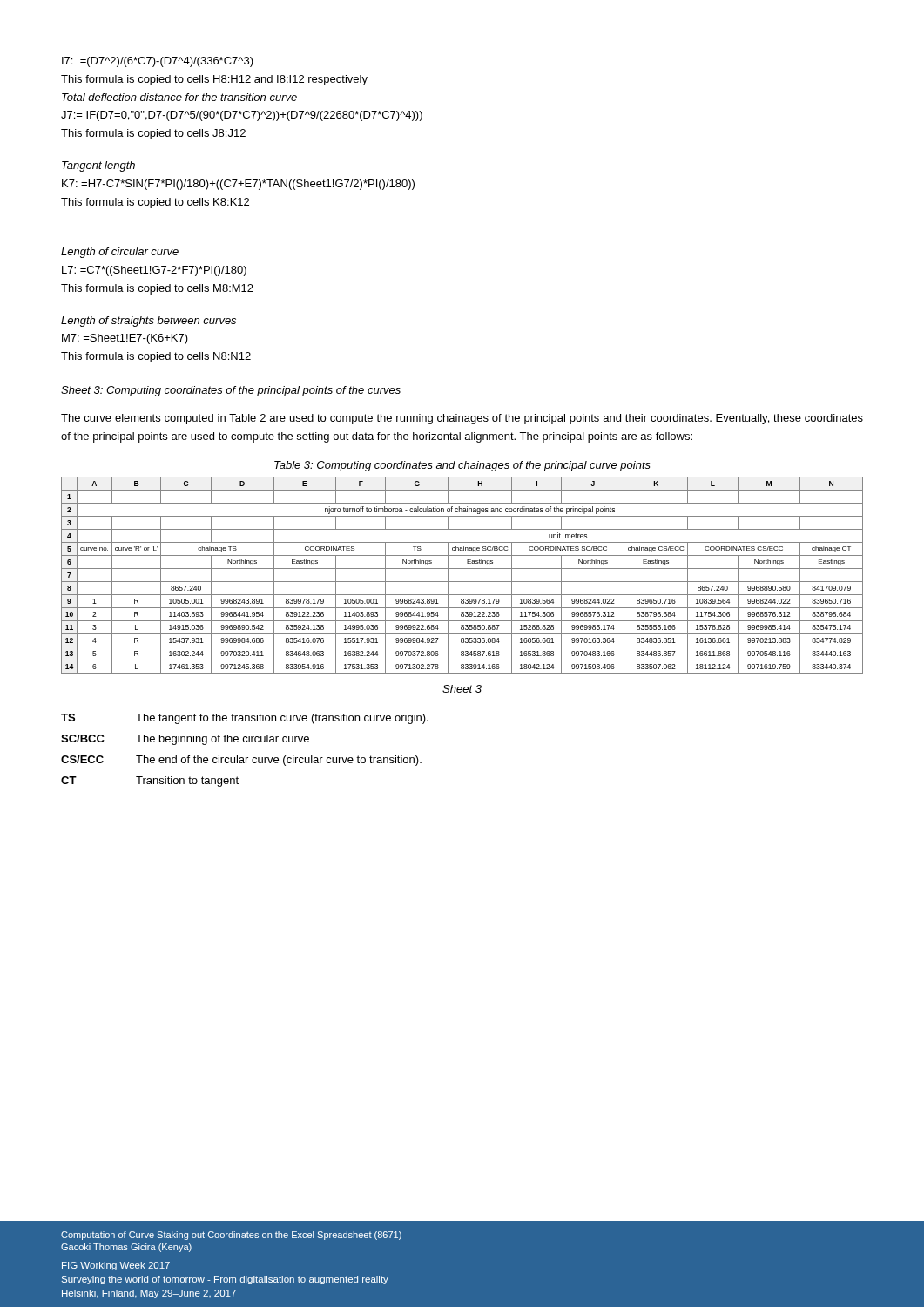Find the caption that reads "Sheet 3"
Screen dimensions: 1307x924
coord(462,689)
